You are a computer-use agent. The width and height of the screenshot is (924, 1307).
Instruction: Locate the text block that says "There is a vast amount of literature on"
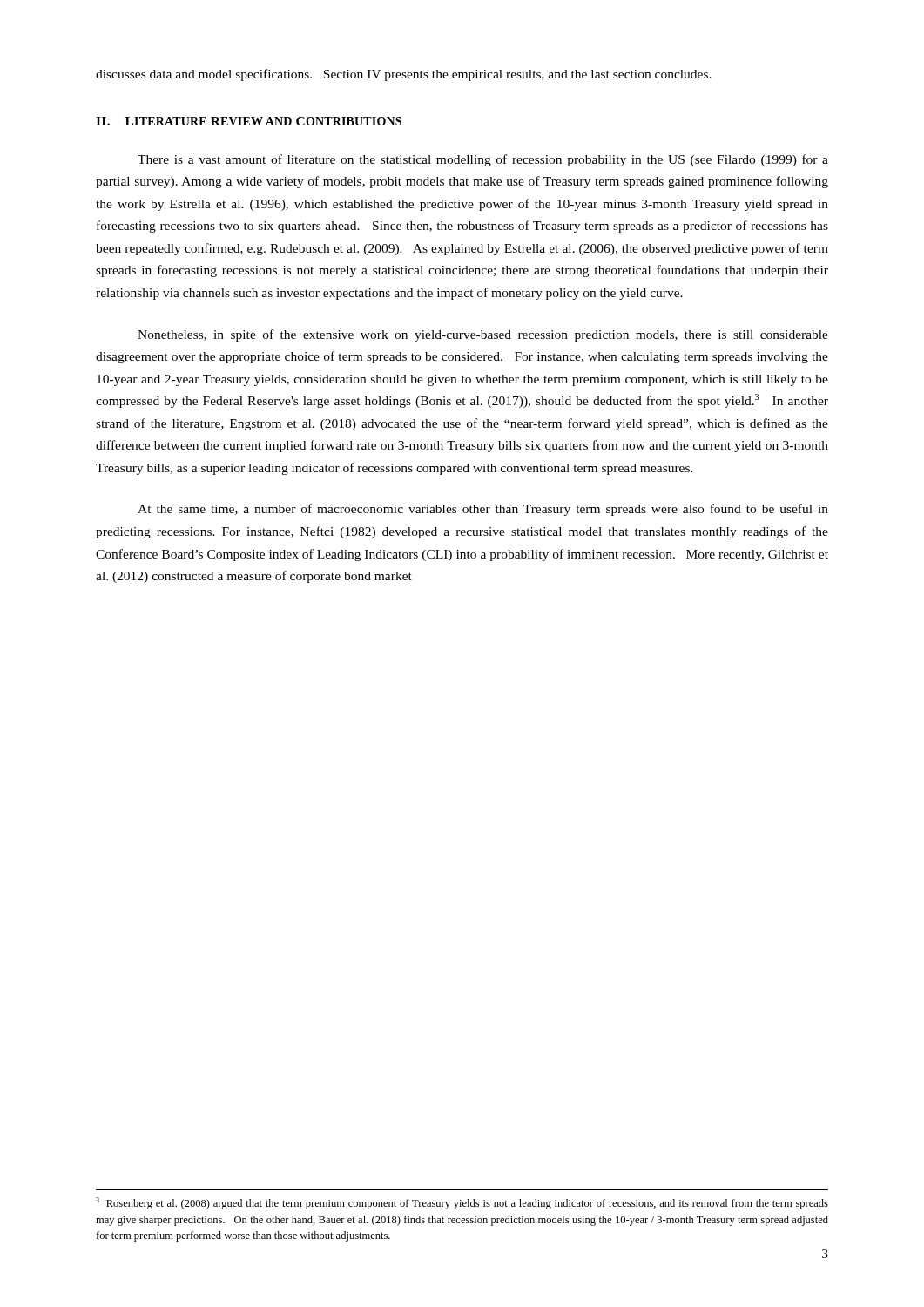pos(462,225)
